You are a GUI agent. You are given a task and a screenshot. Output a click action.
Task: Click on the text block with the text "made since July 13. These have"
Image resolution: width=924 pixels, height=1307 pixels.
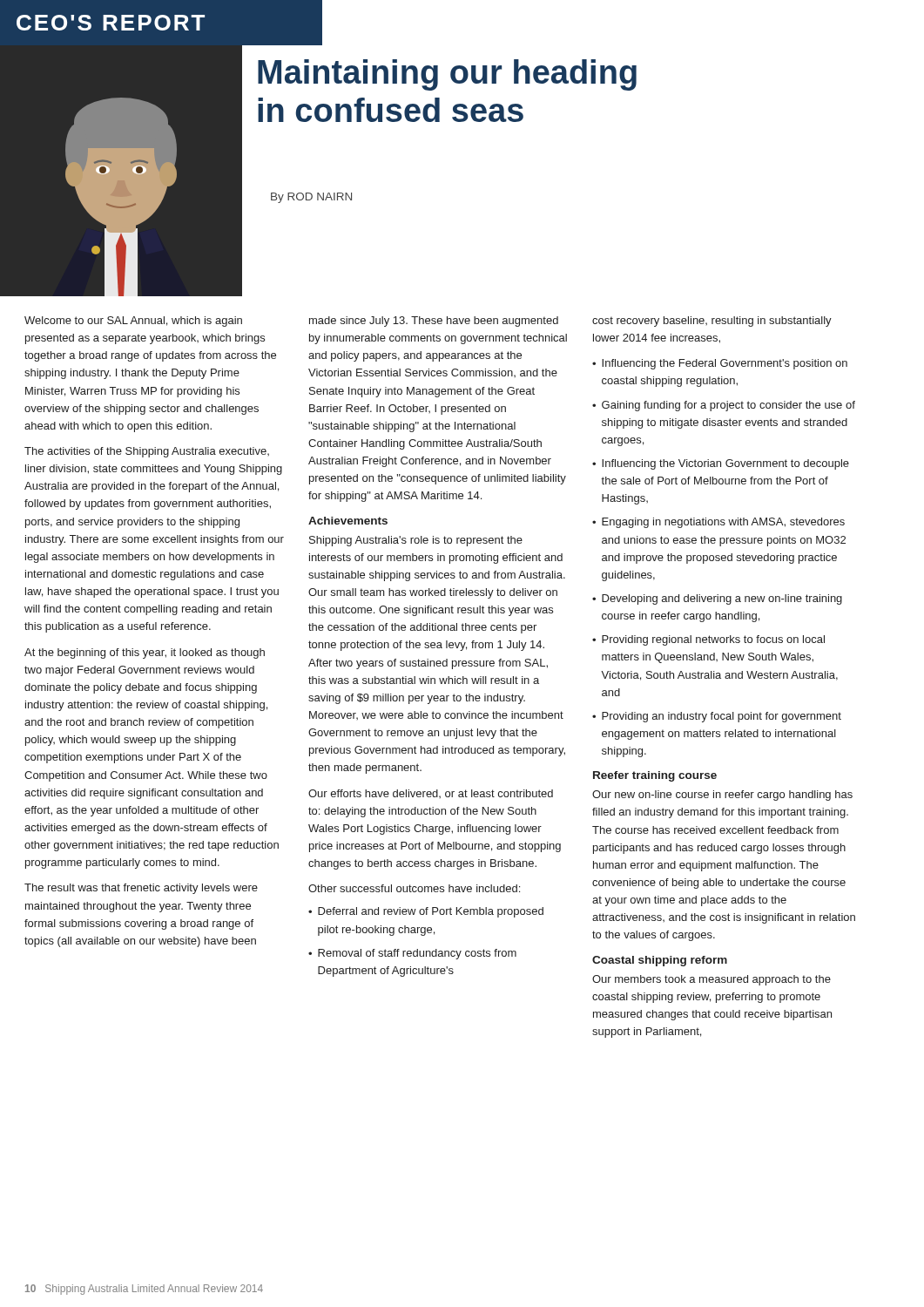(438, 408)
